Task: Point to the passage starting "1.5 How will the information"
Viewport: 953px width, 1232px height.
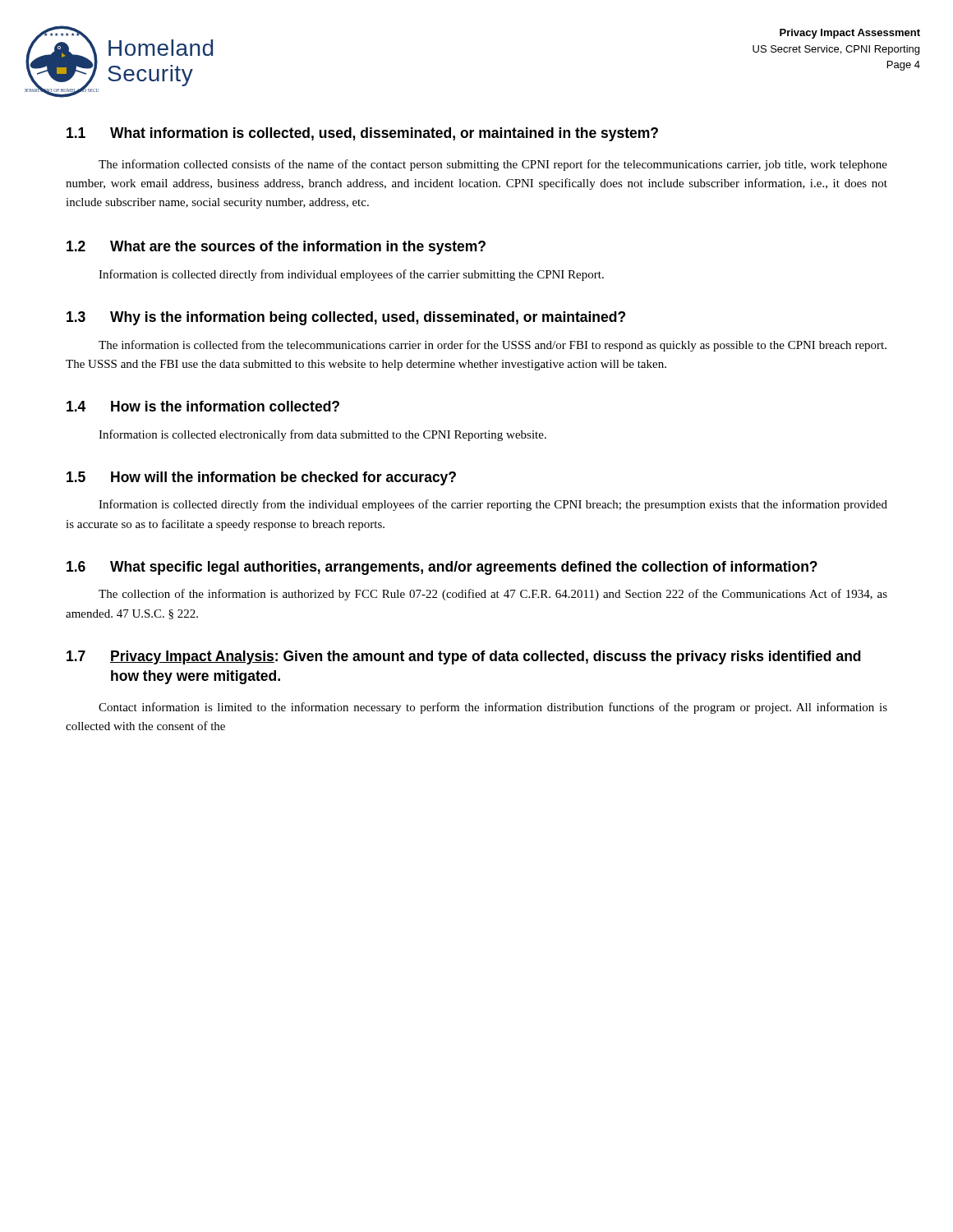Action: pos(261,478)
